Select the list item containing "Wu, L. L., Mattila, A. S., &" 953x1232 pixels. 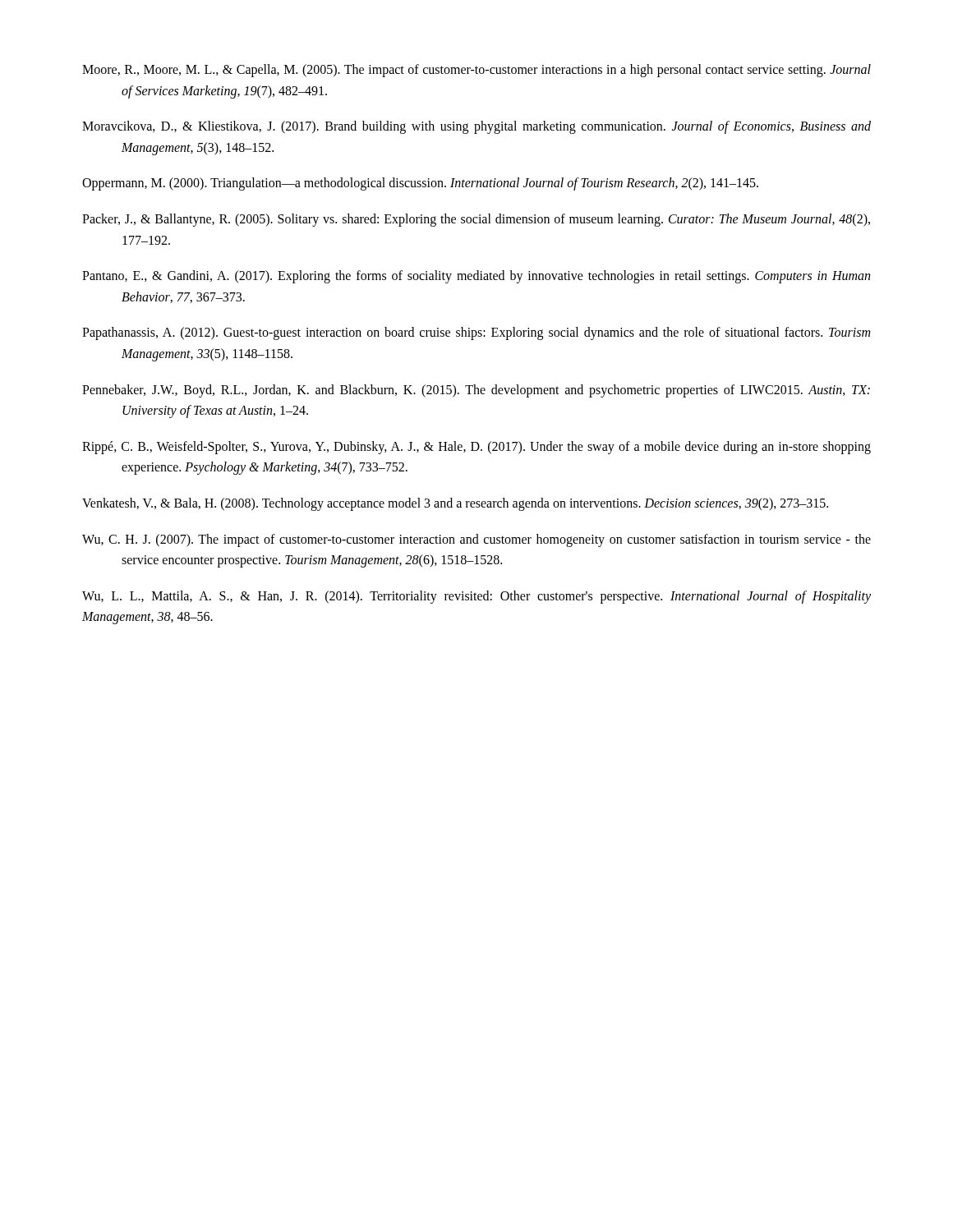(476, 606)
